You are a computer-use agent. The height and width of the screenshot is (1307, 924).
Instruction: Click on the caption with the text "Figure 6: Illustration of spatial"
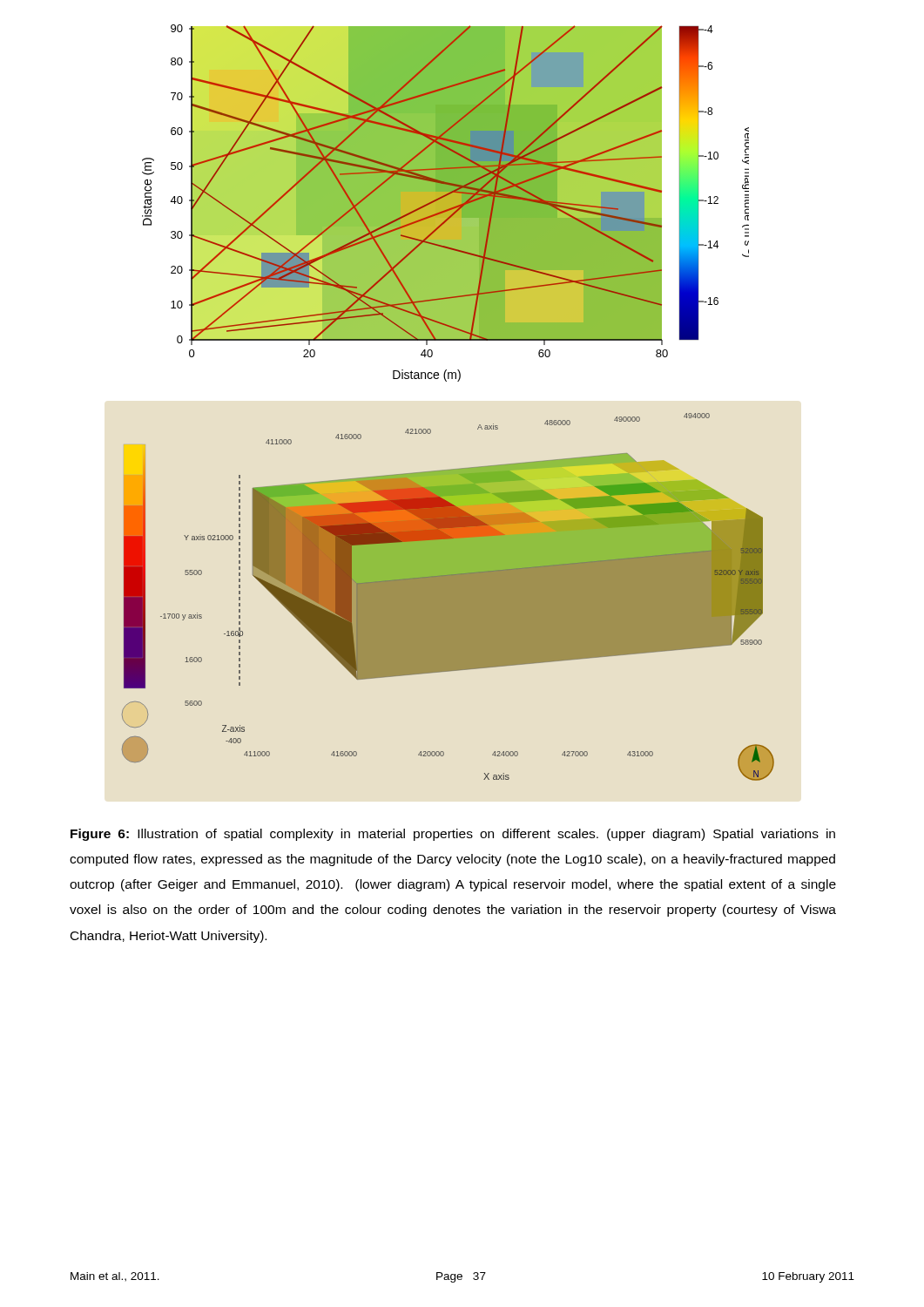click(x=453, y=884)
